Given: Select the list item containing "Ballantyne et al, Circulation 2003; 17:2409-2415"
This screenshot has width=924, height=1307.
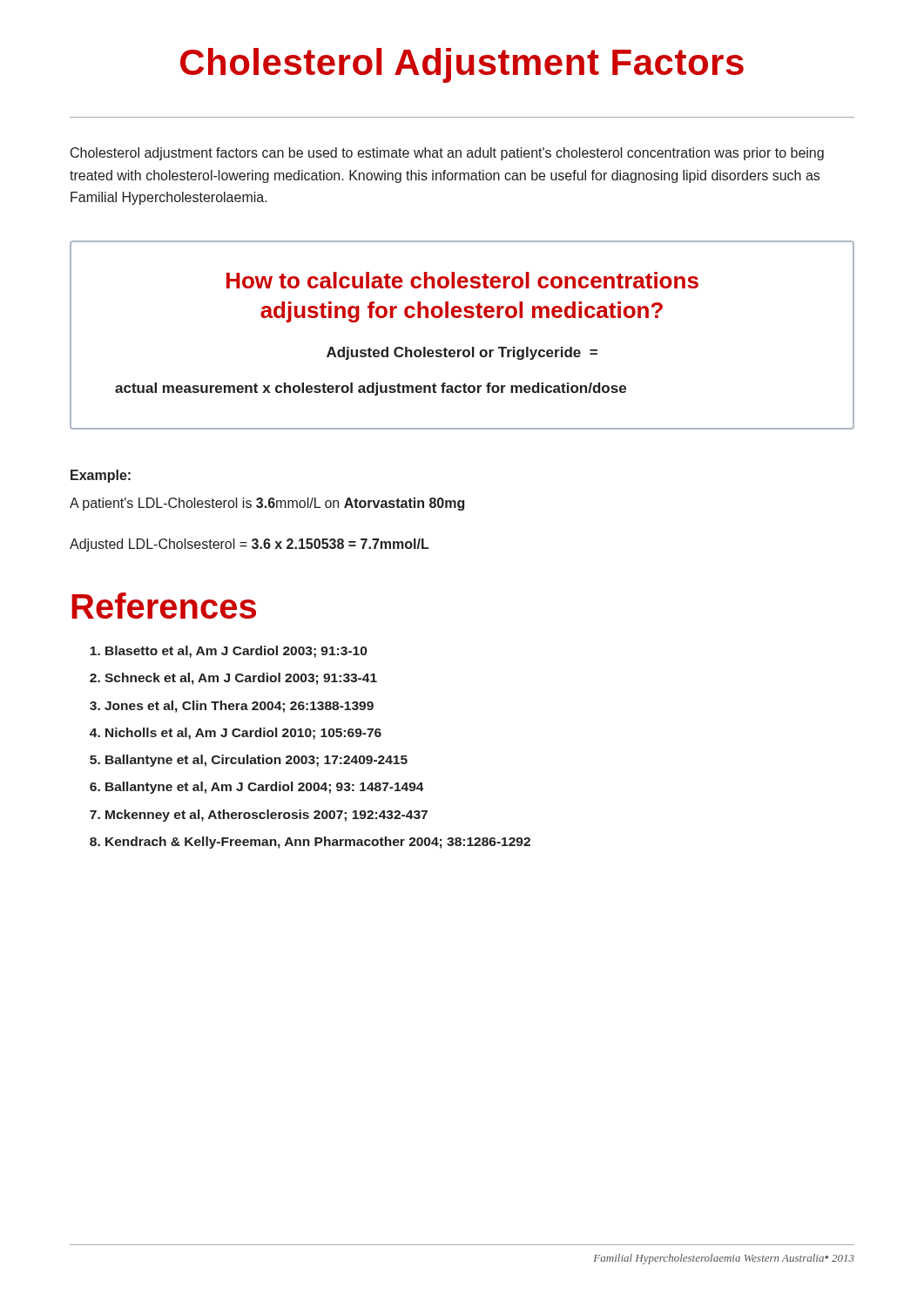Looking at the screenshot, I should (256, 759).
